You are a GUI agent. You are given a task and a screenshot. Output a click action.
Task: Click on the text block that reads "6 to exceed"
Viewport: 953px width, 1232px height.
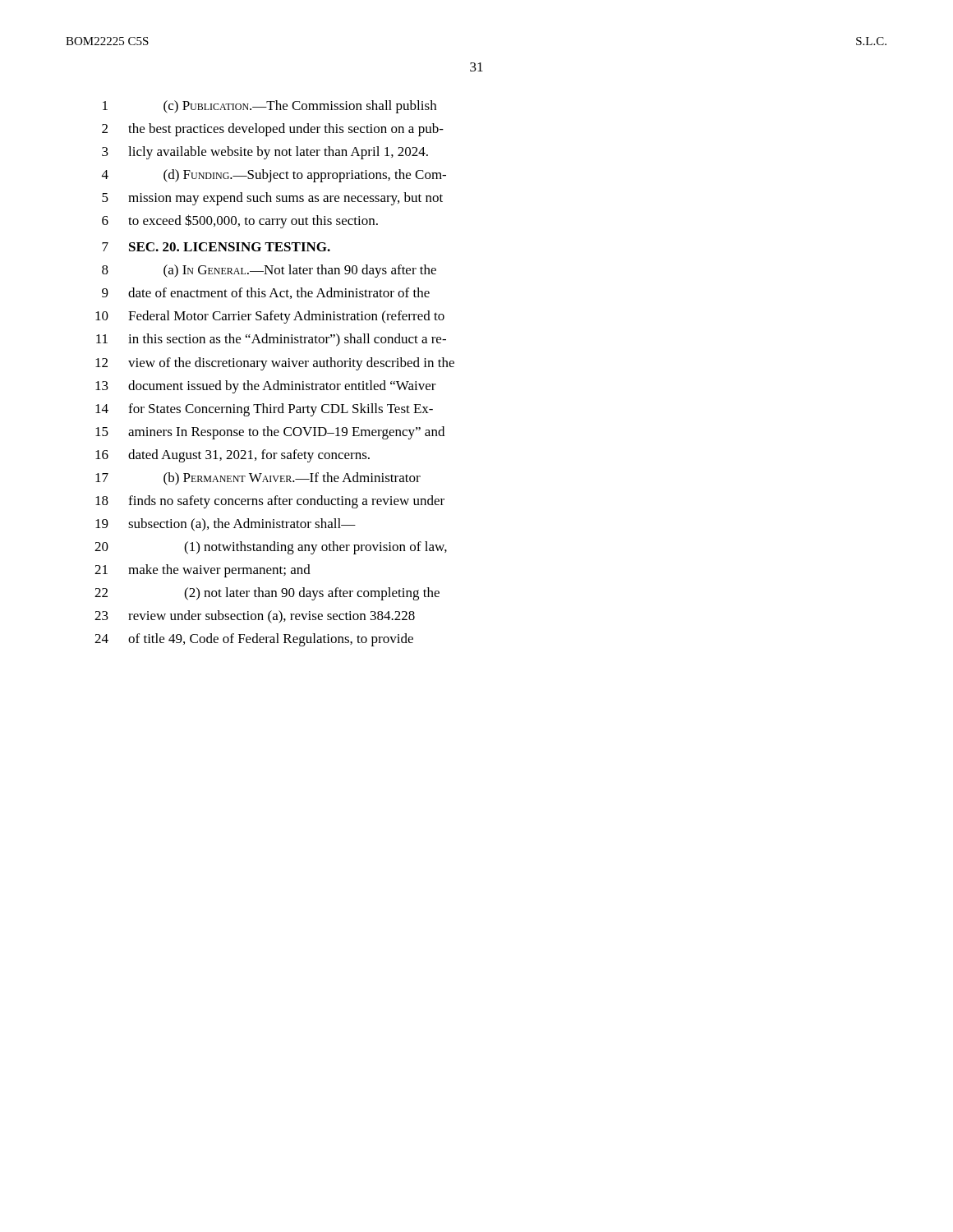[240, 221]
